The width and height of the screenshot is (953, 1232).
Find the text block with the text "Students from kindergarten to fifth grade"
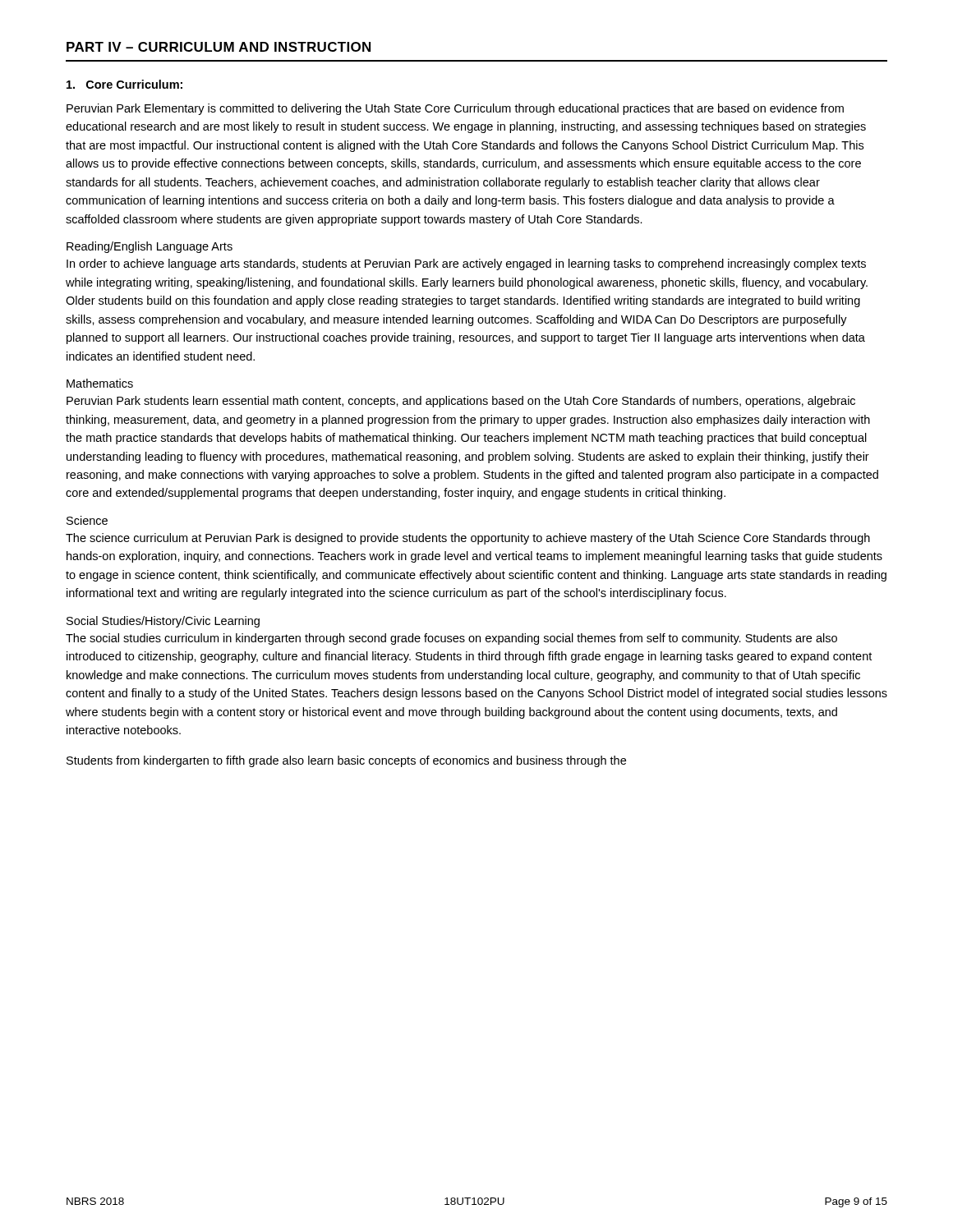pos(346,760)
